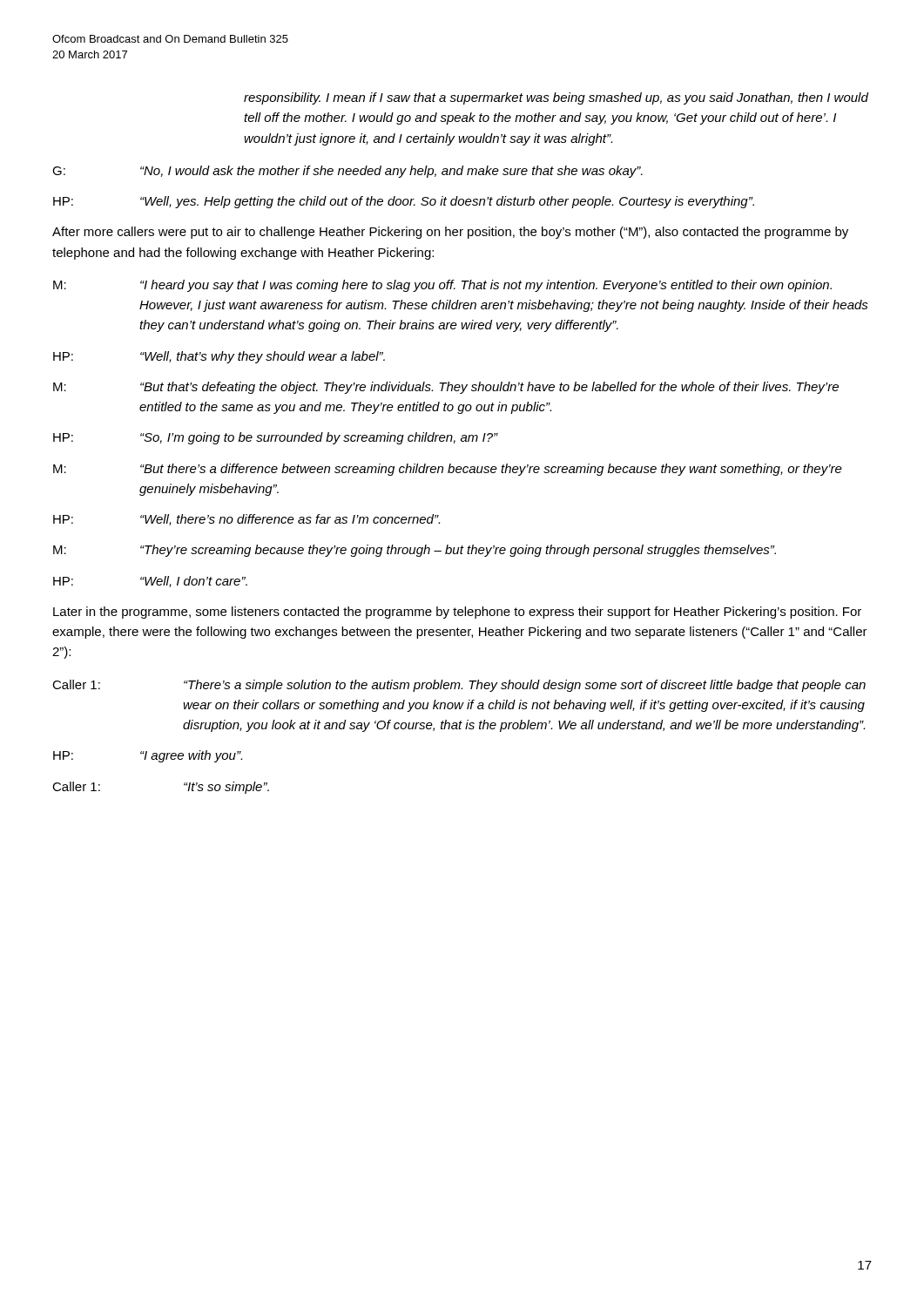Click on the element starting "HP: “I agree with you”."
924x1307 pixels.
pyautogui.click(x=148, y=756)
